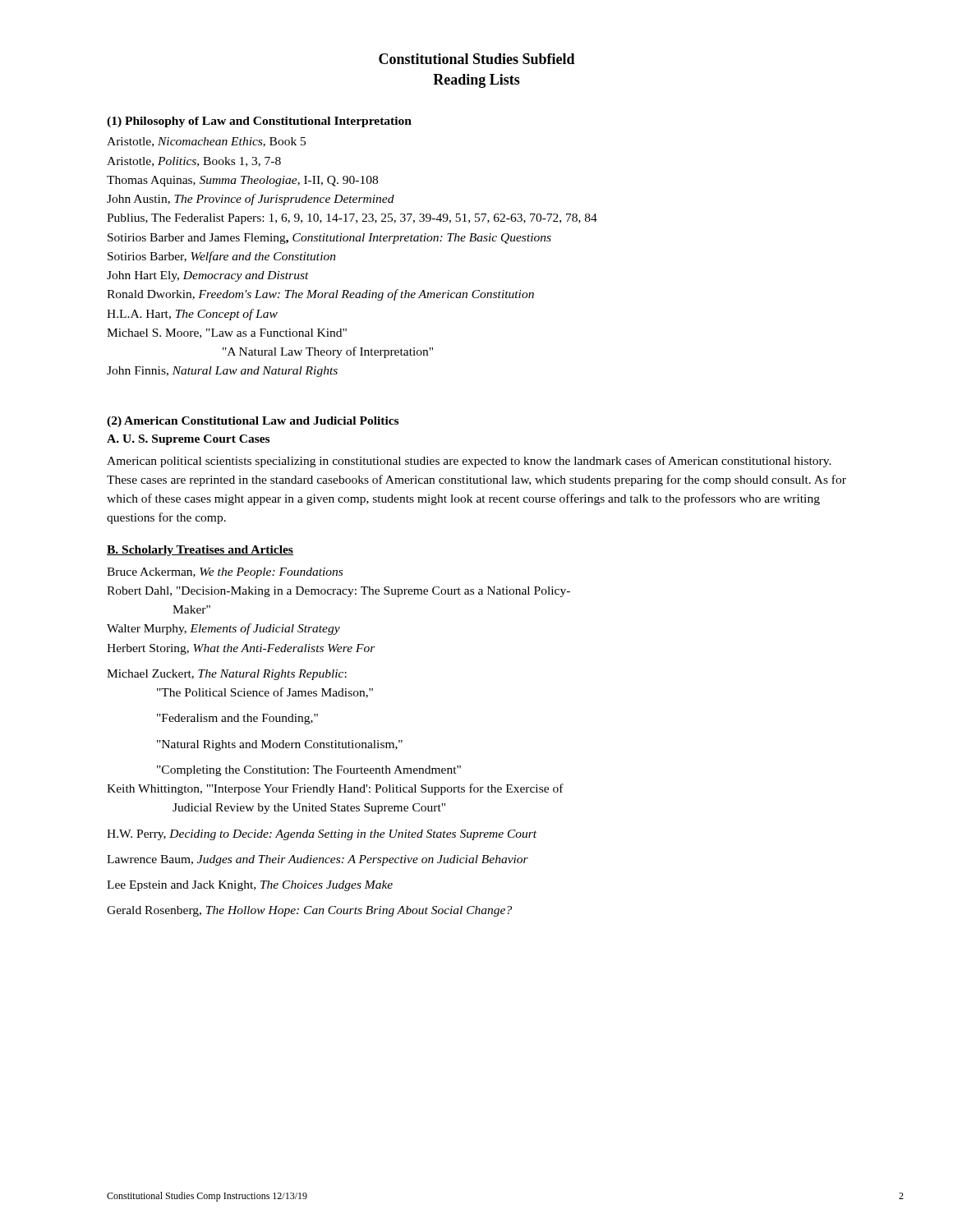953x1232 pixels.
Task: Locate the block starting "(1) Philosophy of Law"
Action: tap(259, 121)
